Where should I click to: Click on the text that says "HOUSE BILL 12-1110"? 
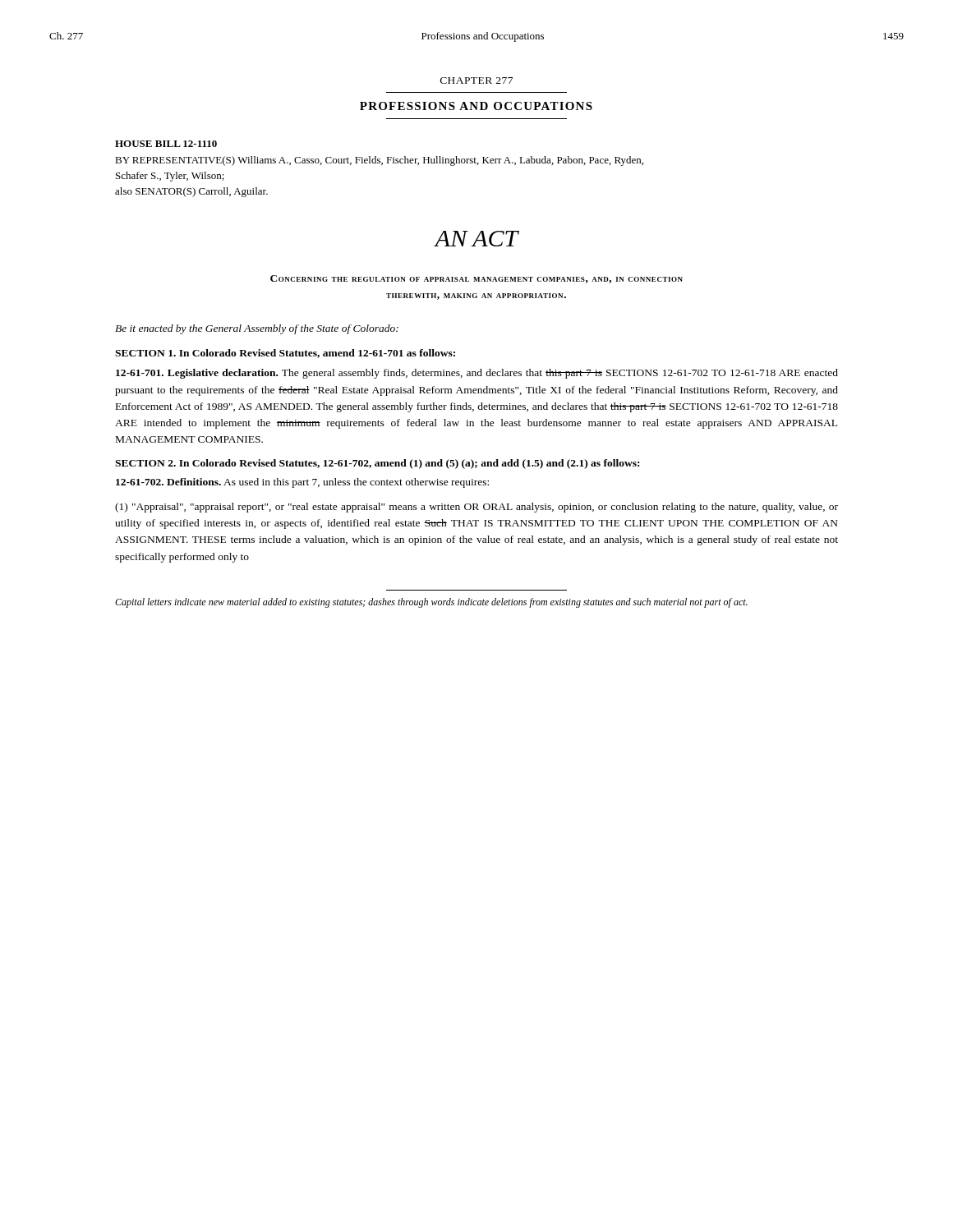(x=166, y=143)
